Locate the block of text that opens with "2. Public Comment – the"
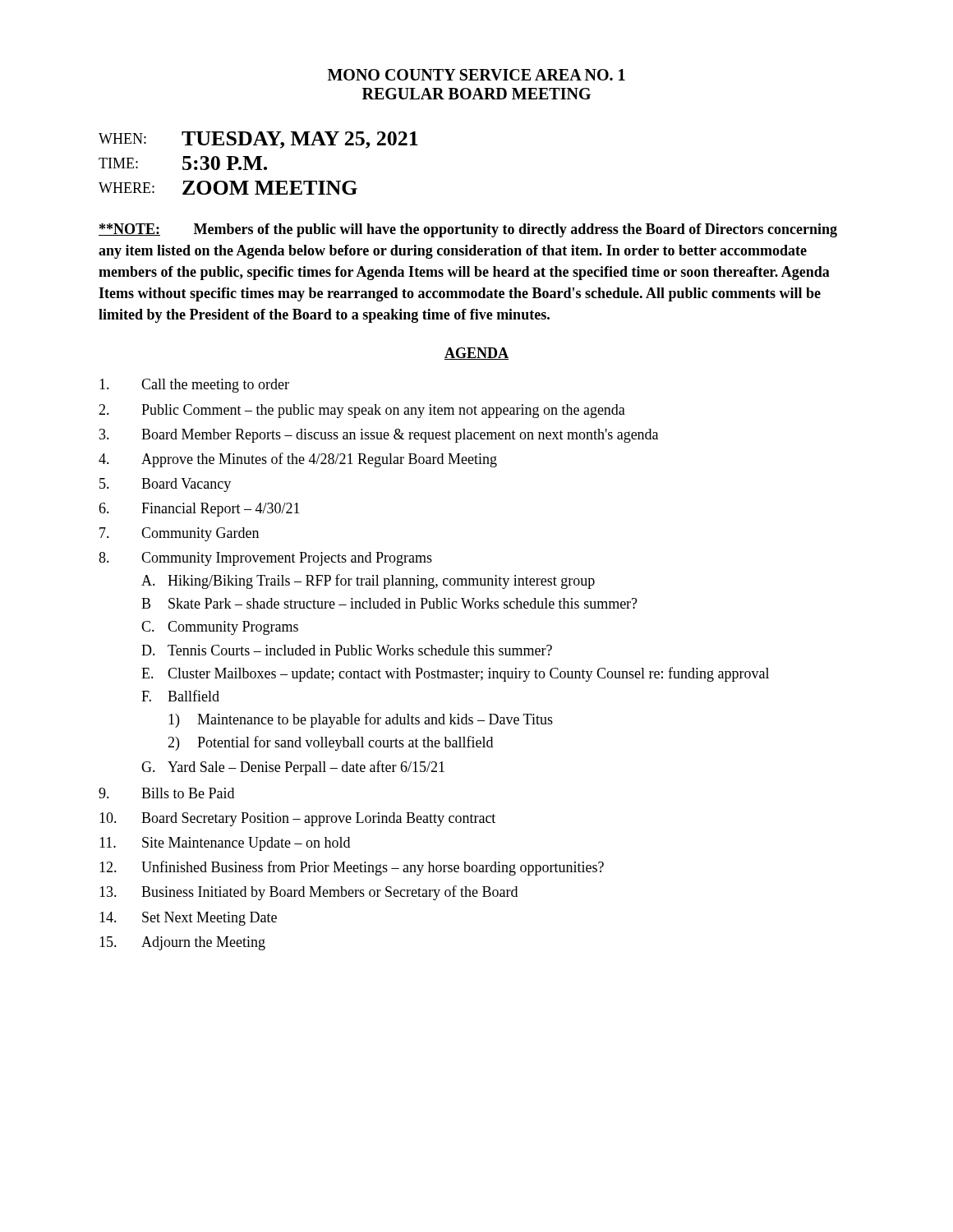 click(476, 410)
